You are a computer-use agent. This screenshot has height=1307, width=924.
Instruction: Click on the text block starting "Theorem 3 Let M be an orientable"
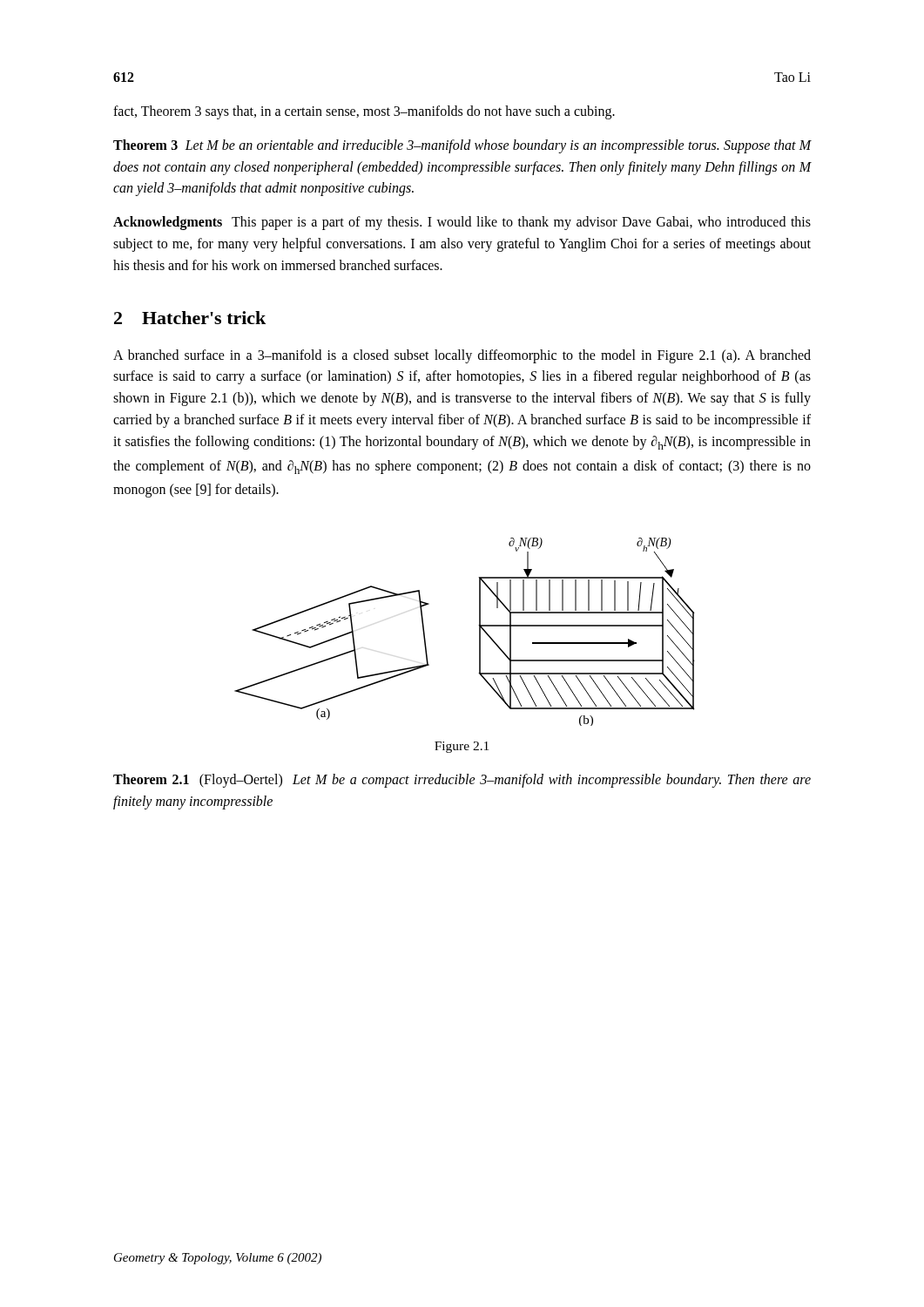point(462,167)
